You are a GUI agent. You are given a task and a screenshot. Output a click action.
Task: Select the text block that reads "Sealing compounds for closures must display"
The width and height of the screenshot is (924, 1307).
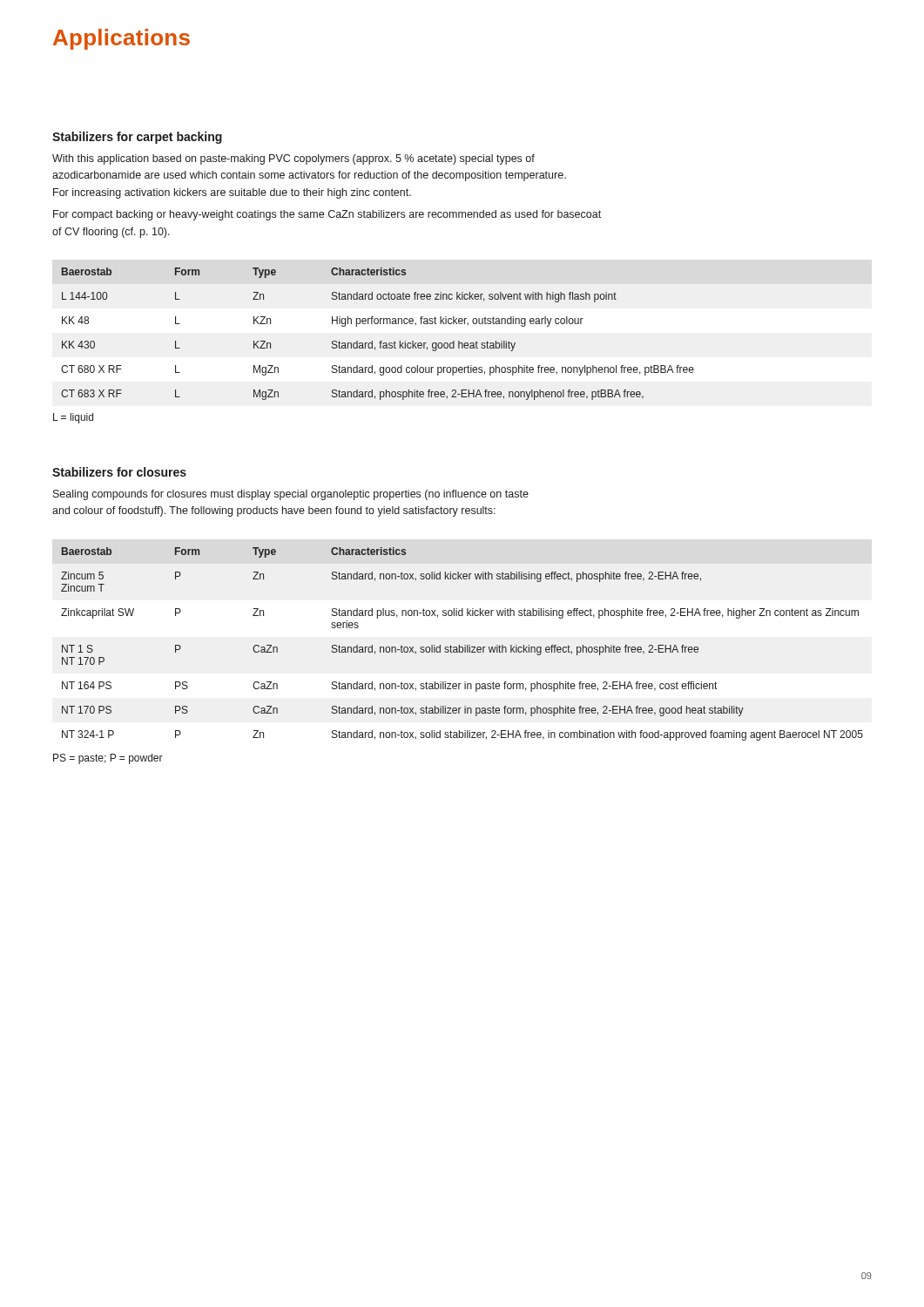[462, 503]
